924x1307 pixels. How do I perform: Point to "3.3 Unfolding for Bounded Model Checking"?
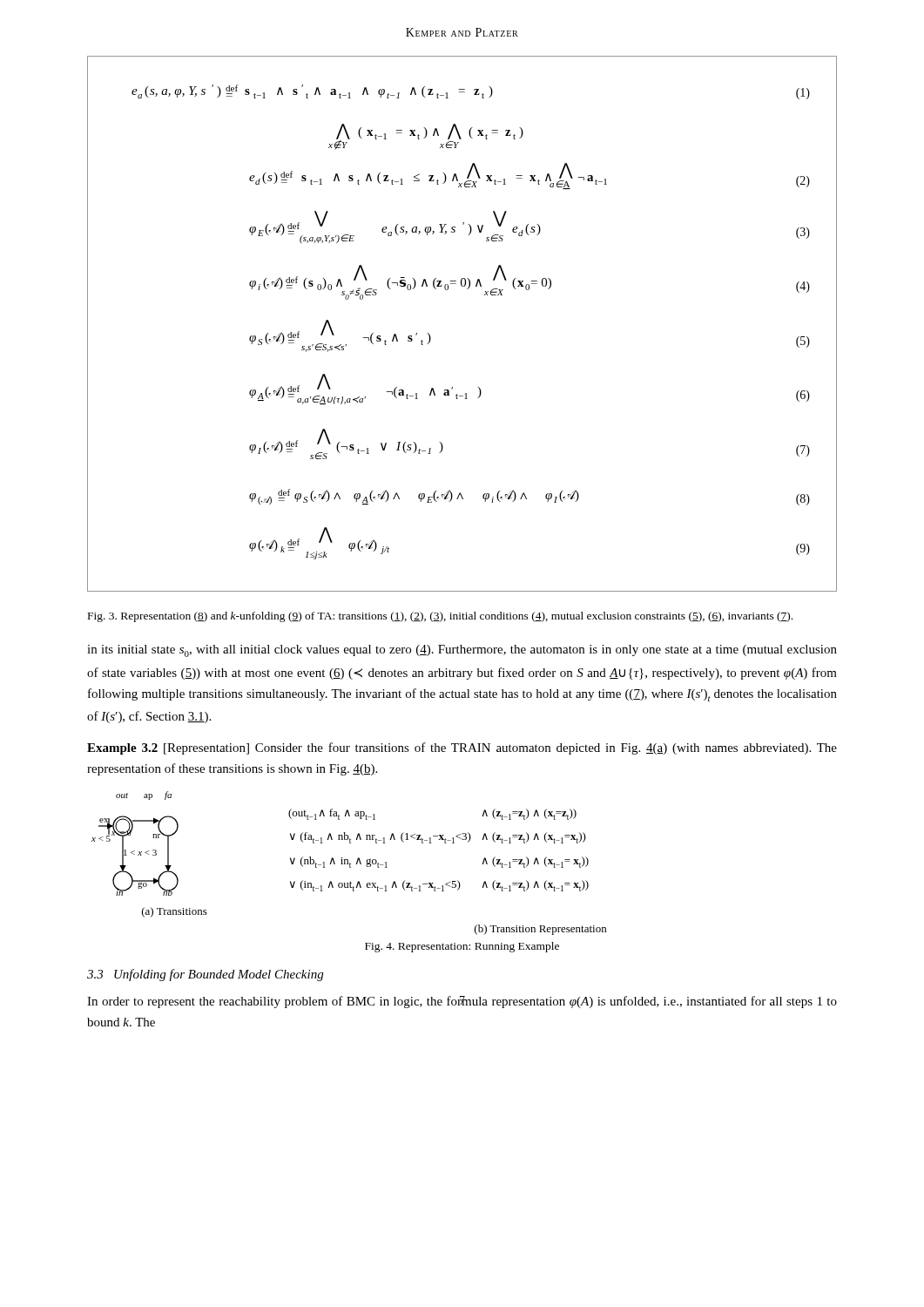click(205, 974)
